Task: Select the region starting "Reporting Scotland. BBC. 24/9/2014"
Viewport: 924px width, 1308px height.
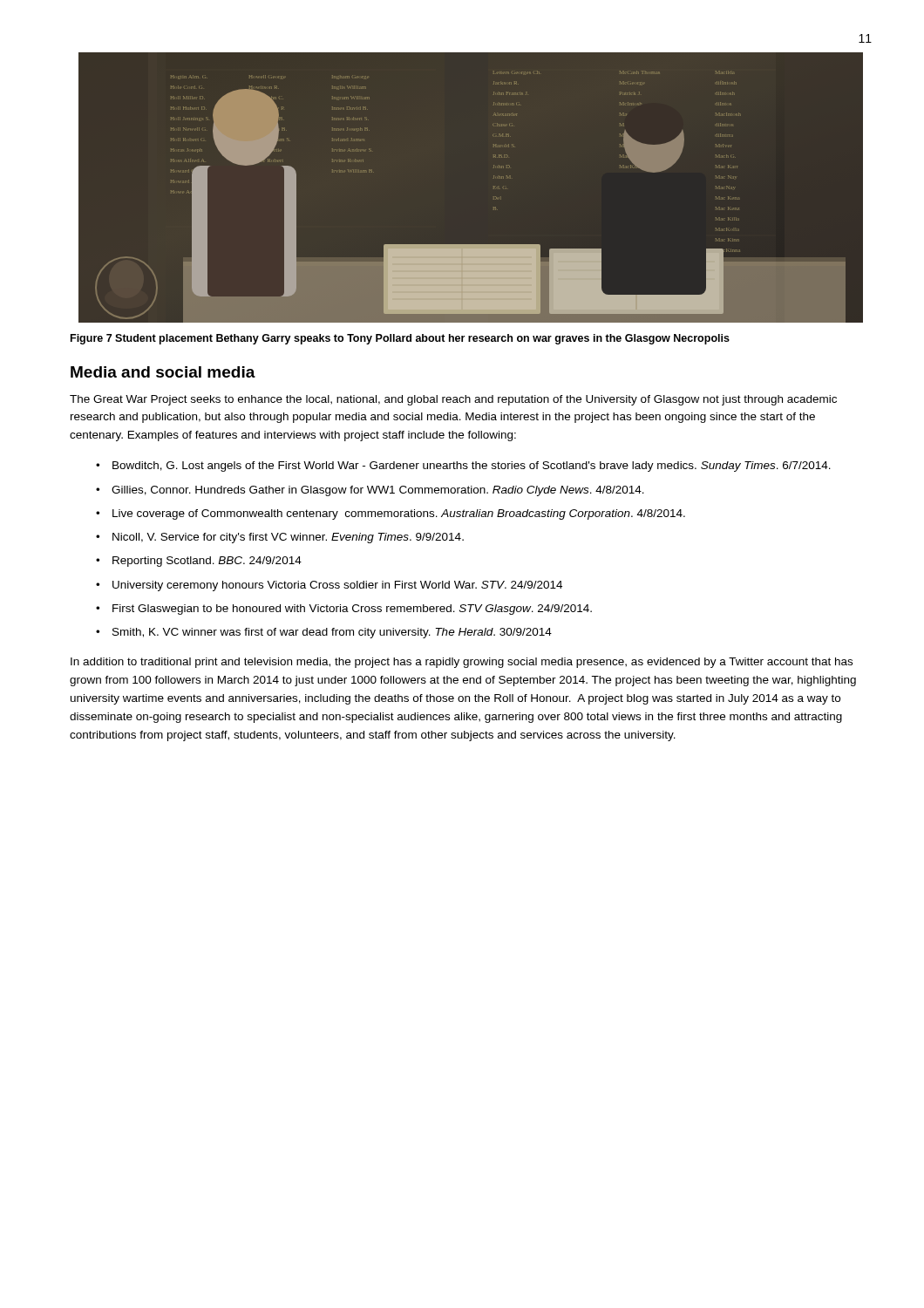Action: pyautogui.click(x=206, y=560)
